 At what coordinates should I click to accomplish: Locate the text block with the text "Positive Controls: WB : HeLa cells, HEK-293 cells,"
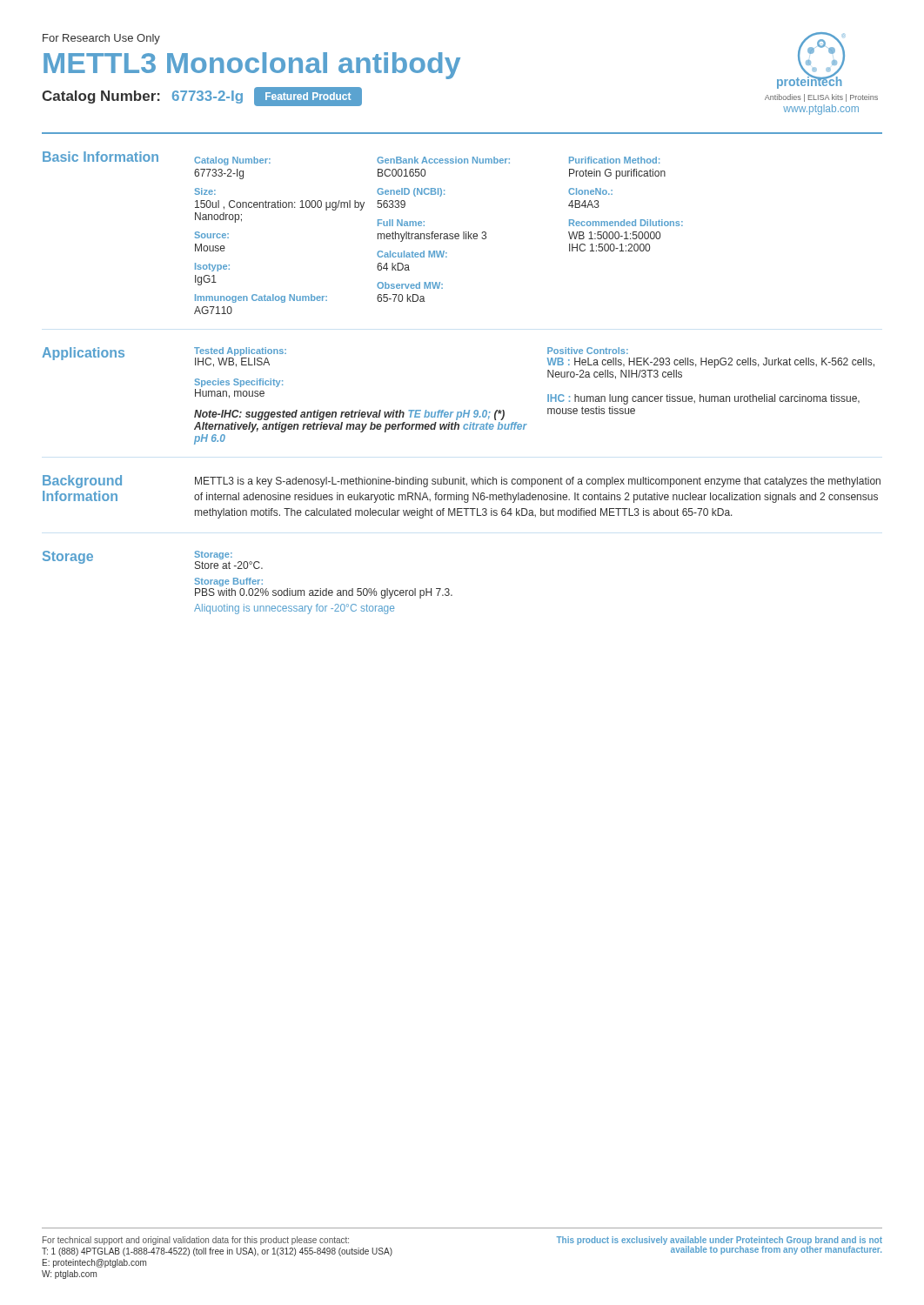point(588,351)
